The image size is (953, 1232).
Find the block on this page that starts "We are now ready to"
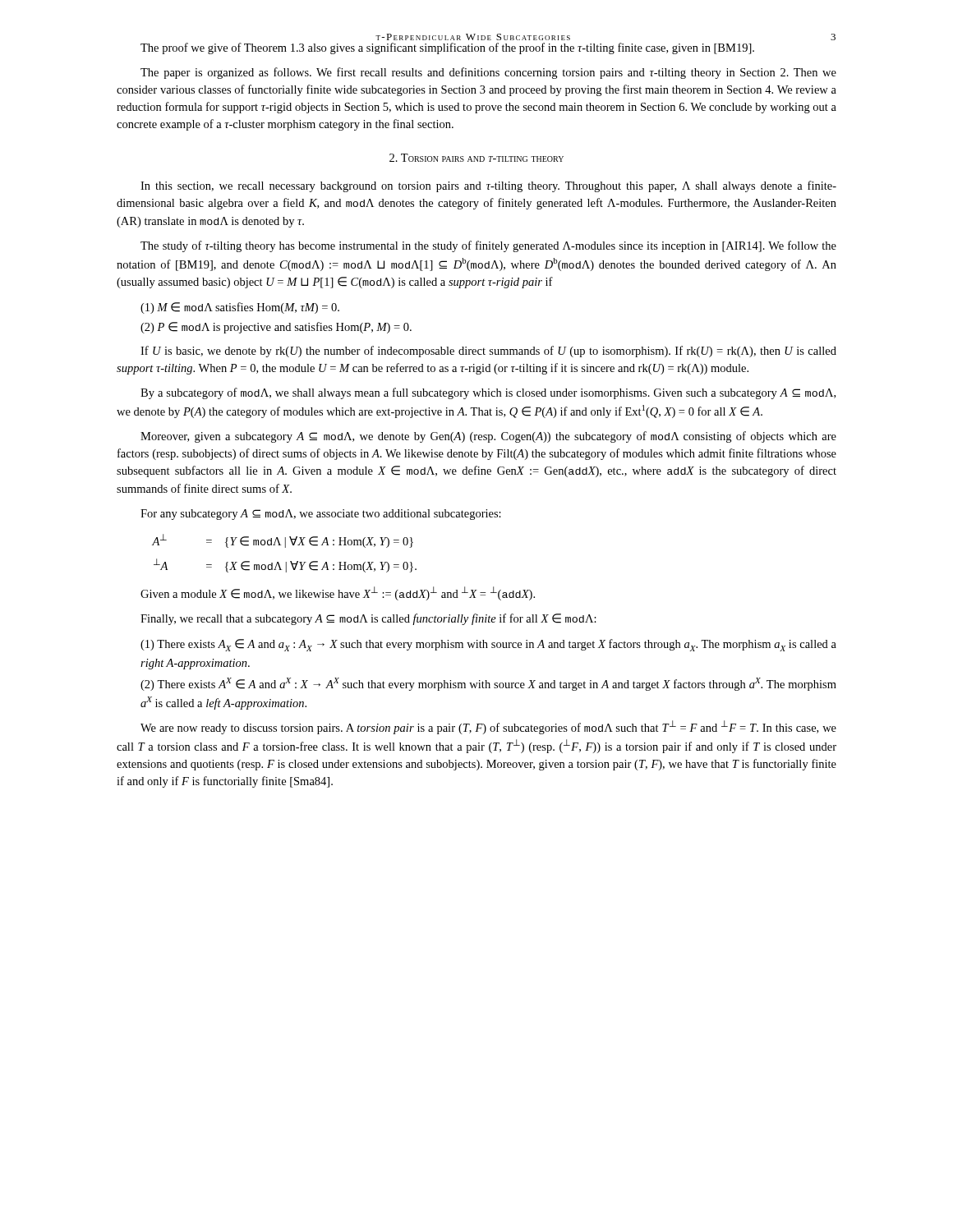click(476, 754)
